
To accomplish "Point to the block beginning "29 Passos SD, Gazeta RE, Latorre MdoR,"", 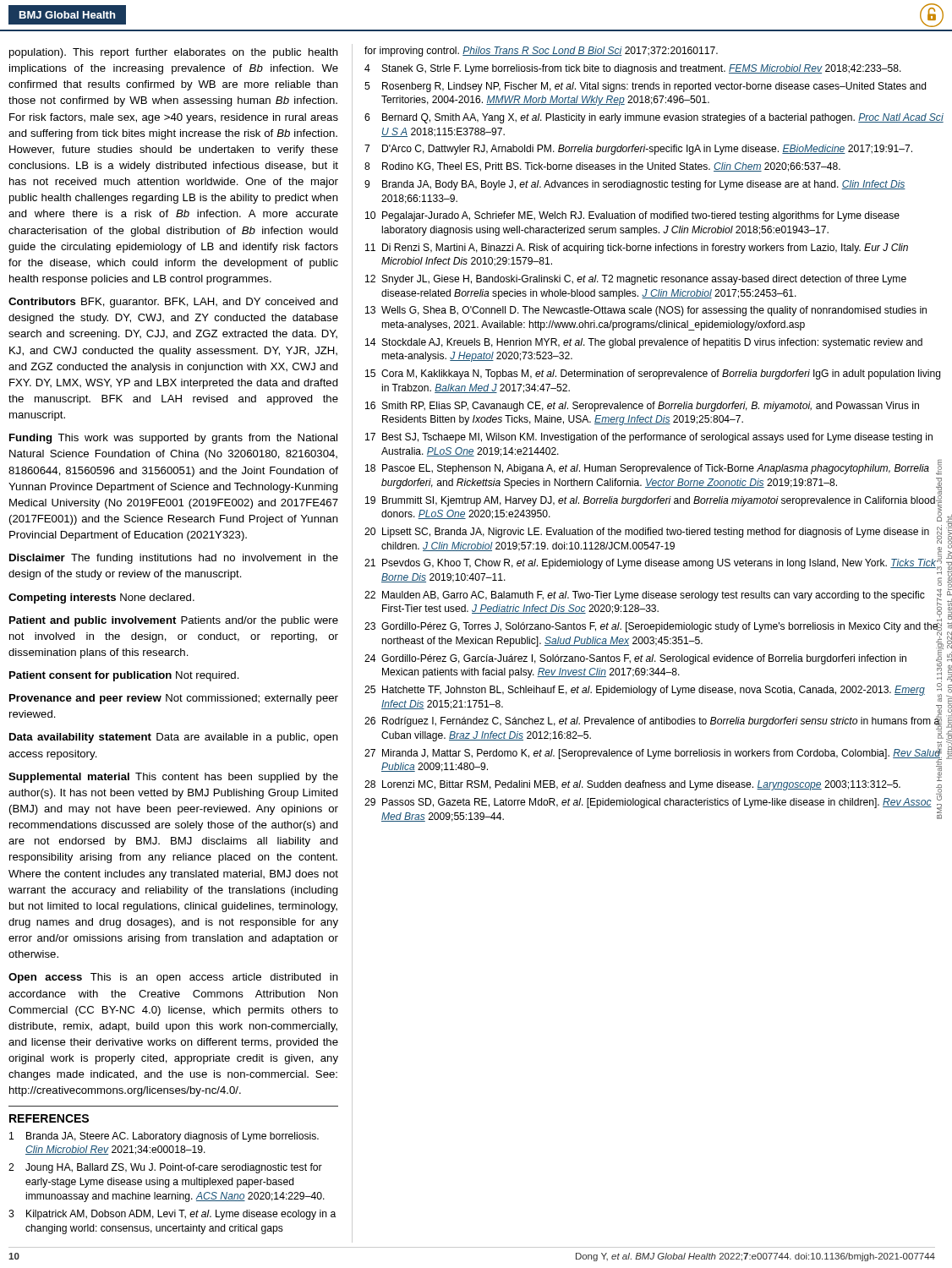I will 654,809.
